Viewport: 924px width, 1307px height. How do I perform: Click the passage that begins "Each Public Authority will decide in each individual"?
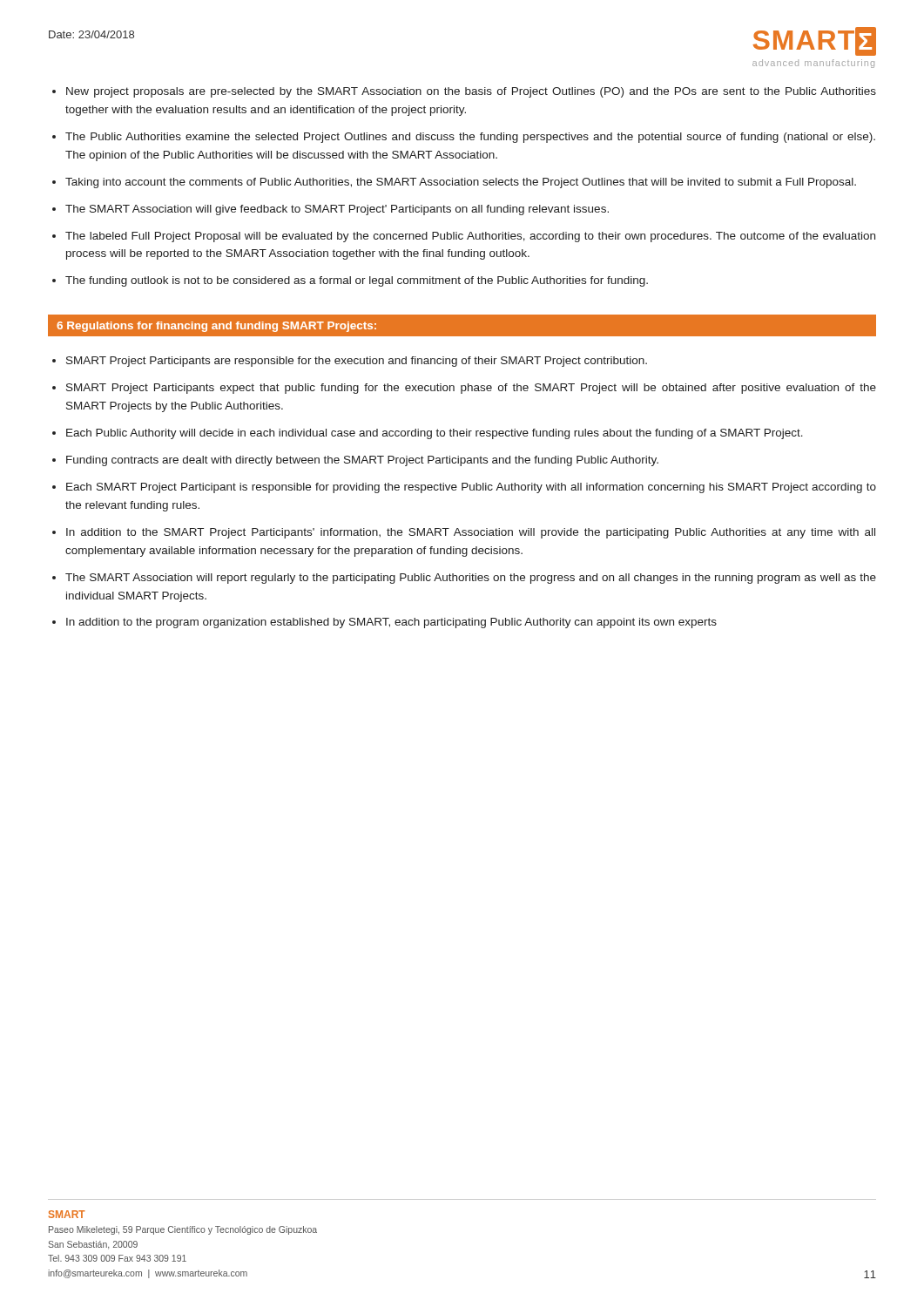click(x=471, y=434)
